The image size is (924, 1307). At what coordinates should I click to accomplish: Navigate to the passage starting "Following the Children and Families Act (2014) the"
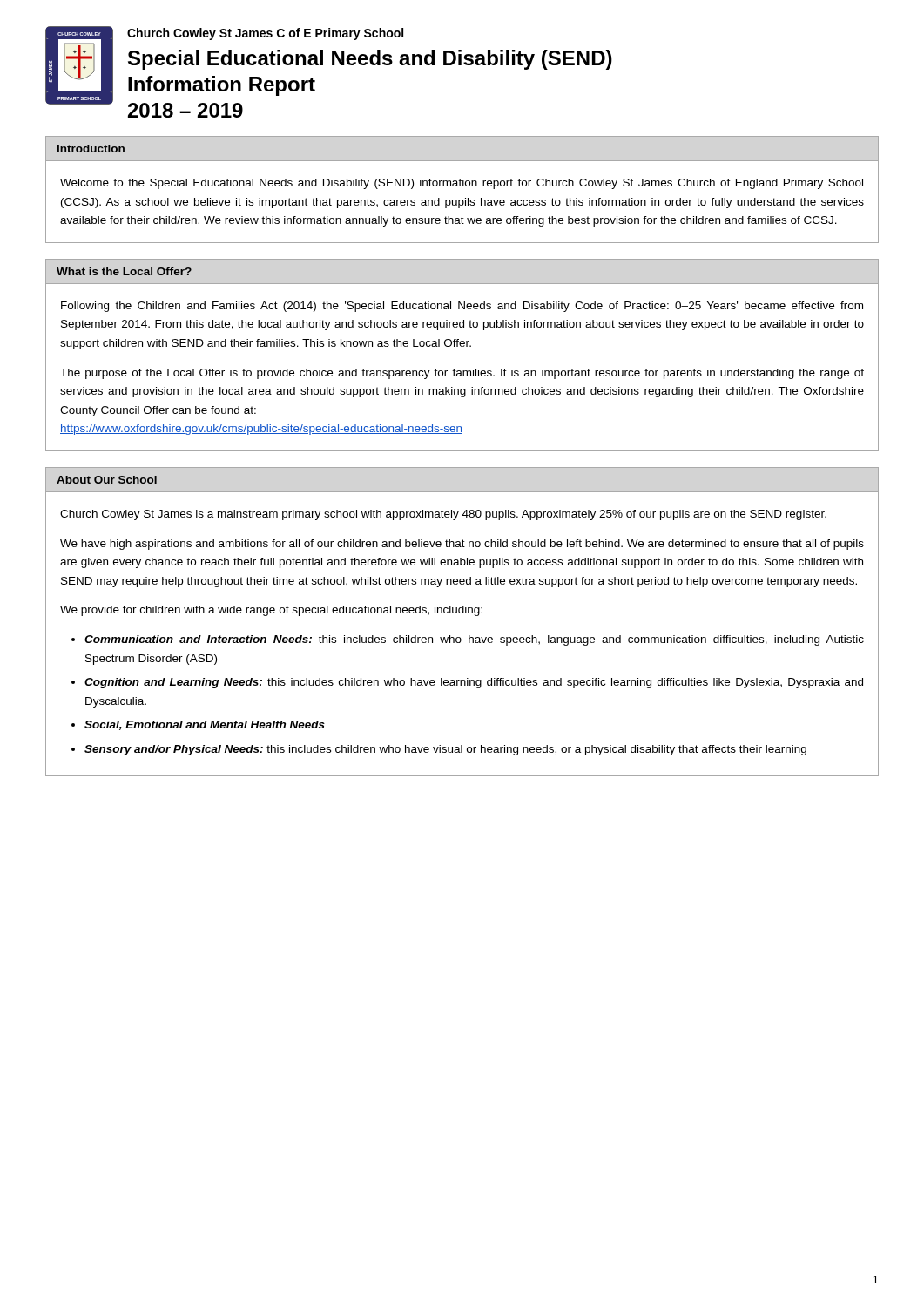click(x=462, y=324)
